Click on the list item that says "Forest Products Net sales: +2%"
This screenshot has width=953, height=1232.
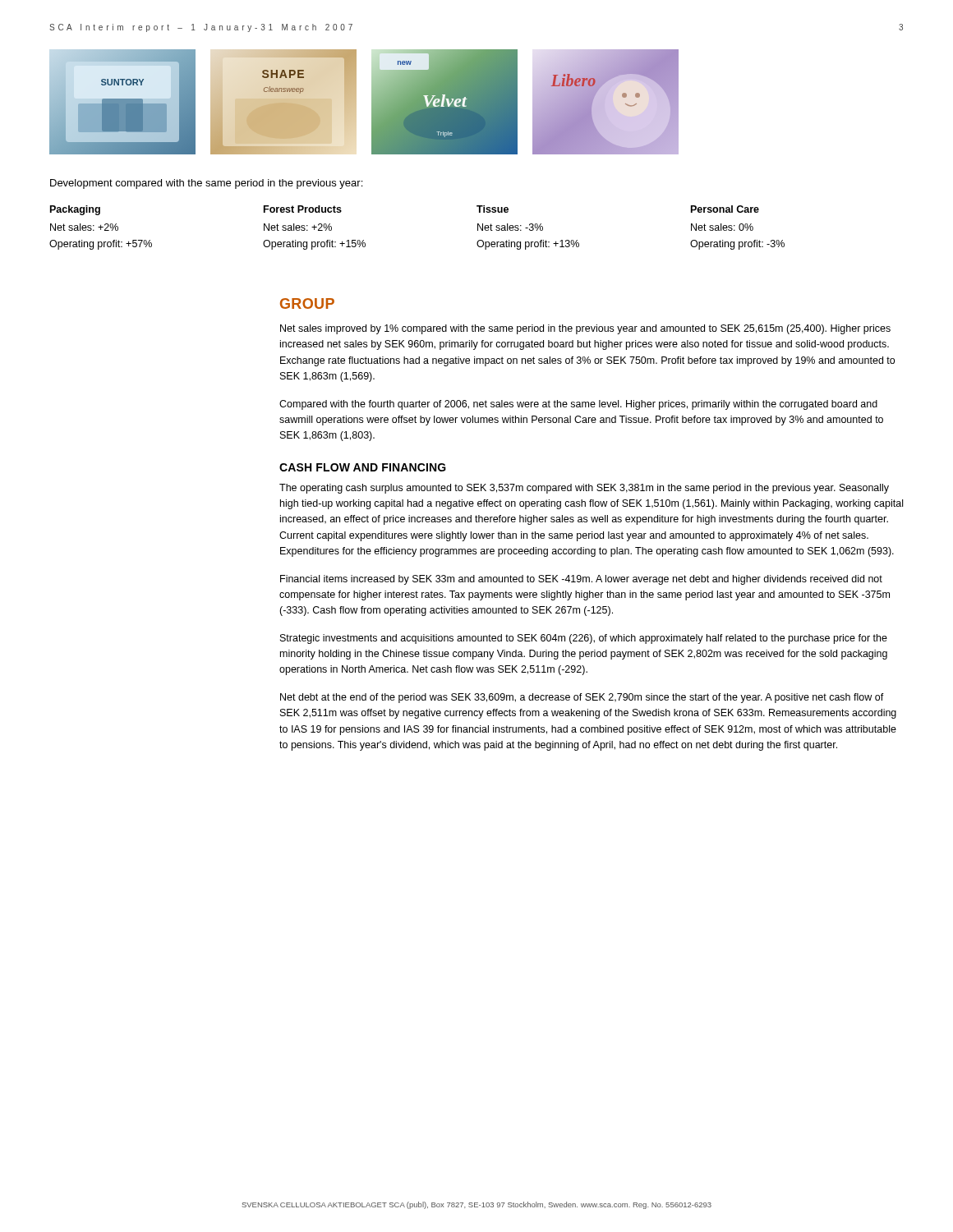303,209
